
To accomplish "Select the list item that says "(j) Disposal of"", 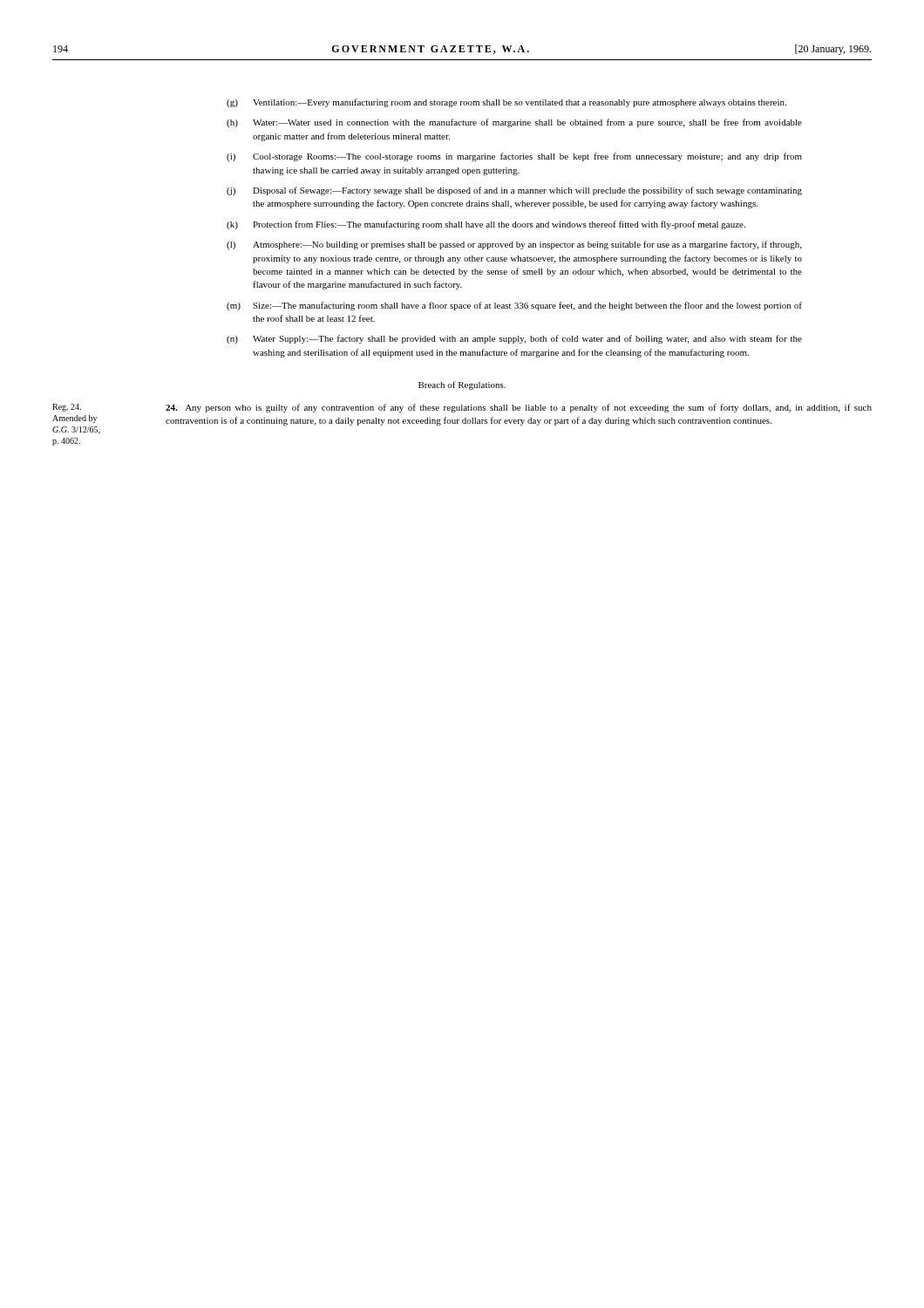I will click(514, 197).
